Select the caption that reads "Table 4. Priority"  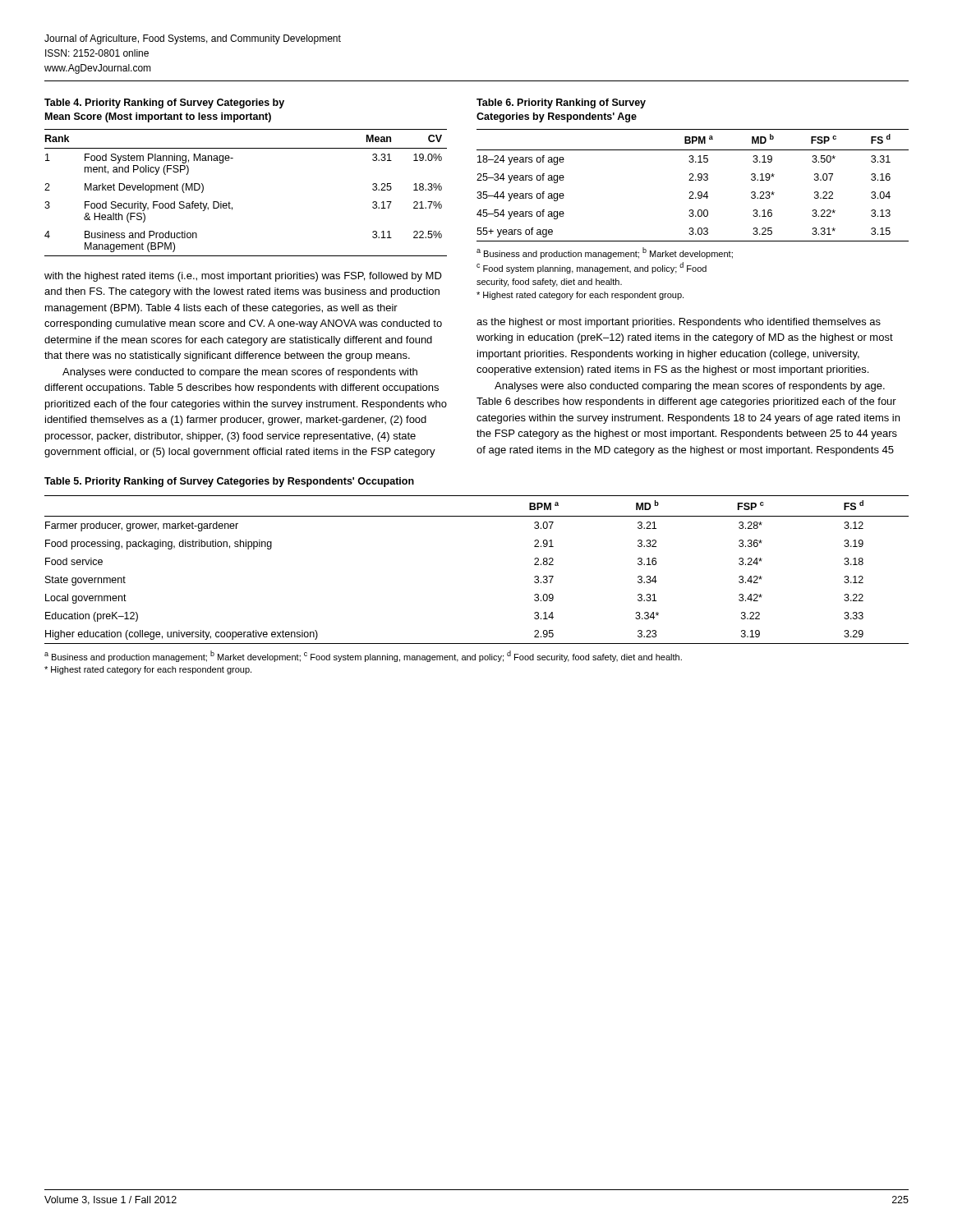click(x=164, y=110)
